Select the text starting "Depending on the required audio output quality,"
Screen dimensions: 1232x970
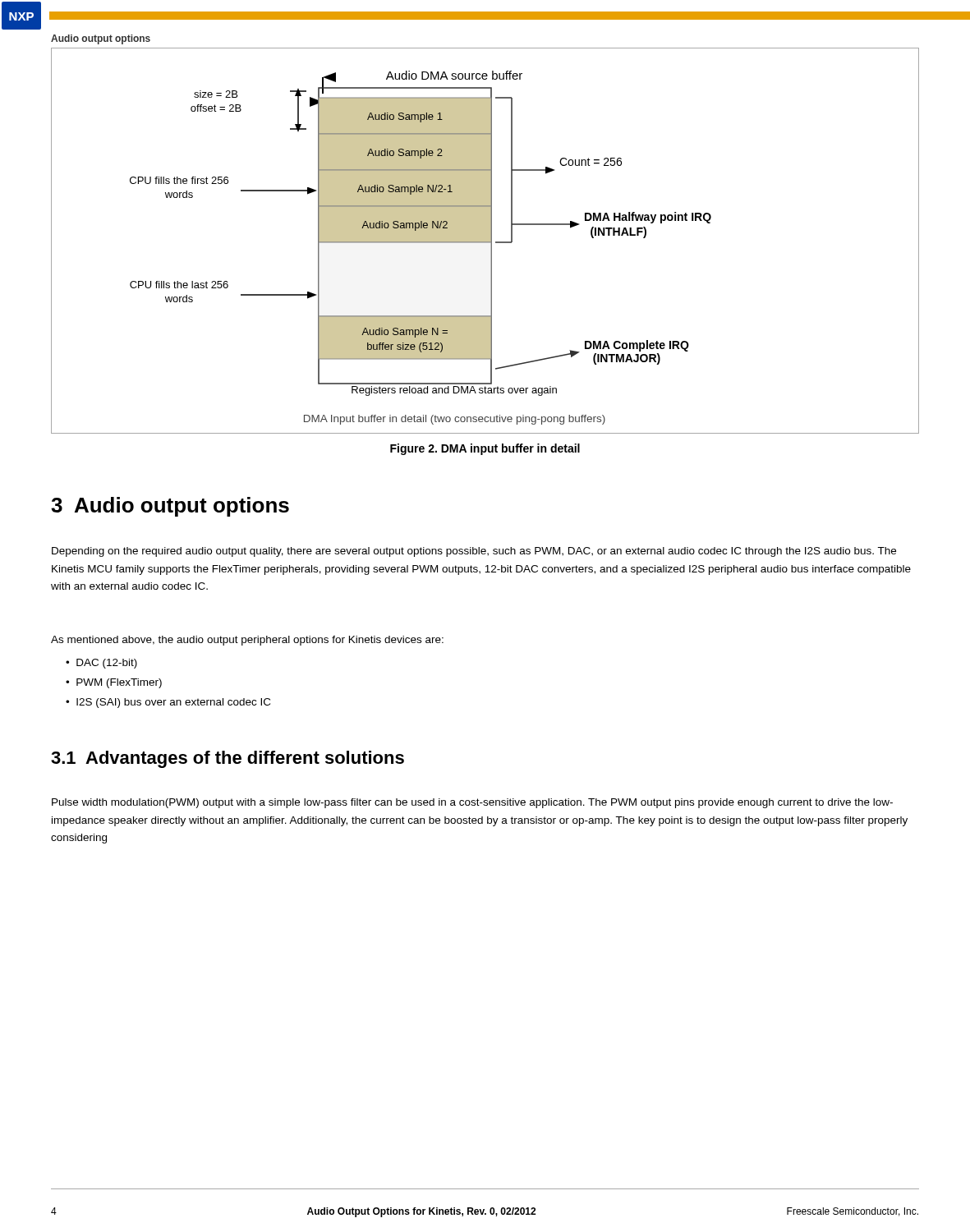(x=481, y=568)
